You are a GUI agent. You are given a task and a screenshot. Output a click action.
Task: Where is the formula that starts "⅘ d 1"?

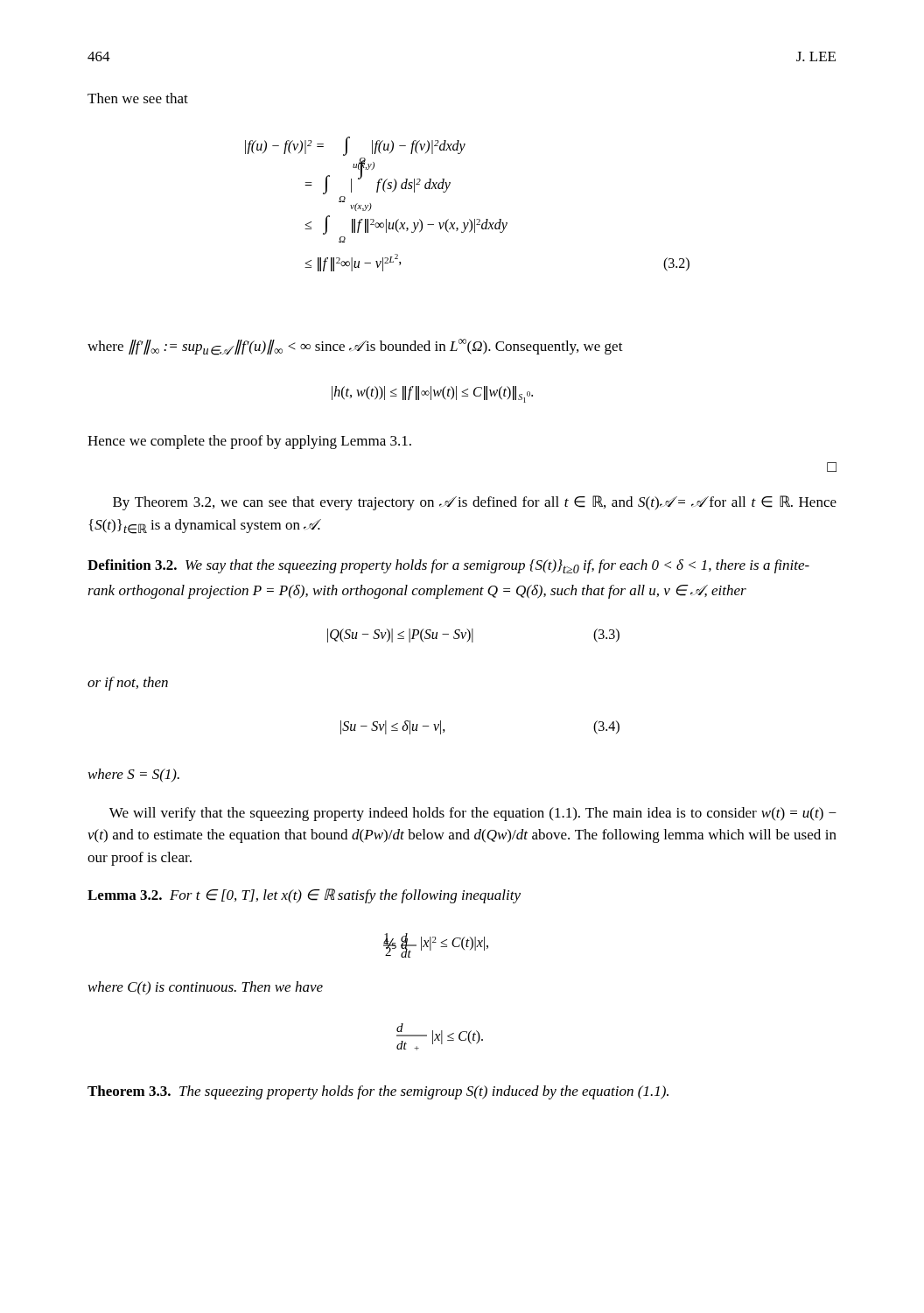[x=462, y=941]
